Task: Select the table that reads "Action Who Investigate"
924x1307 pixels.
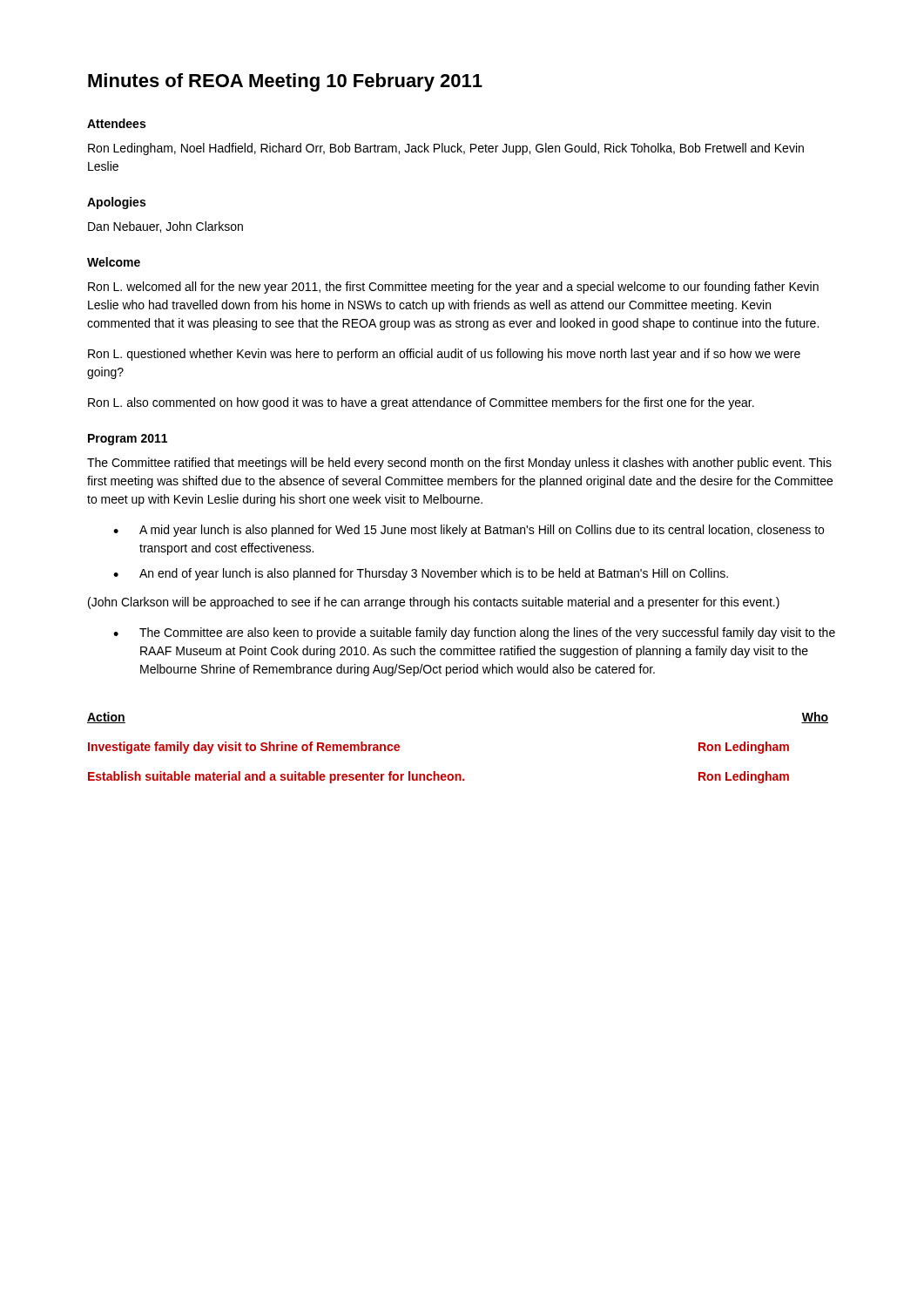Action: [462, 747]
